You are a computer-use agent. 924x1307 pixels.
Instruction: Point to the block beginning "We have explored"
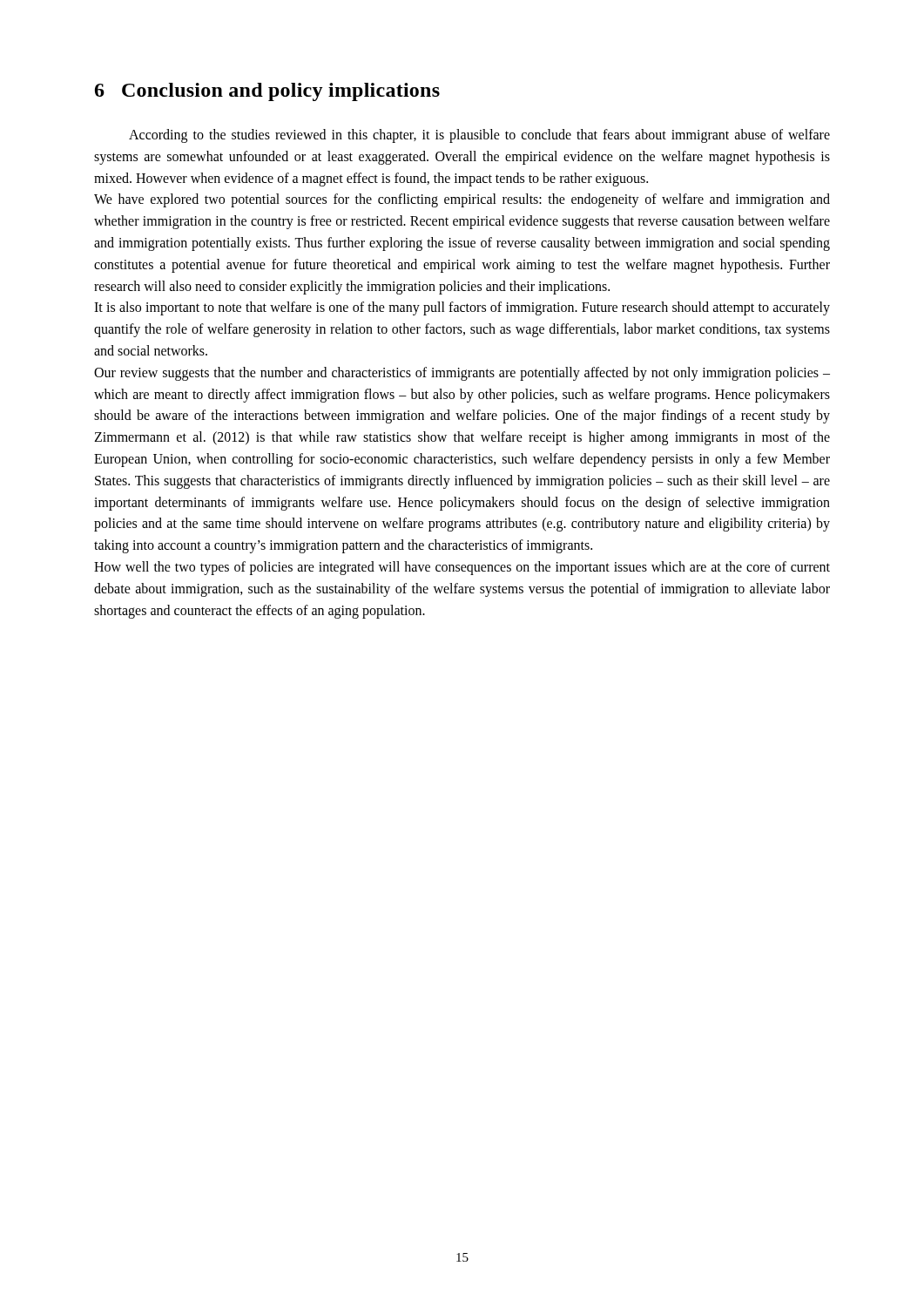coord(462,243)
